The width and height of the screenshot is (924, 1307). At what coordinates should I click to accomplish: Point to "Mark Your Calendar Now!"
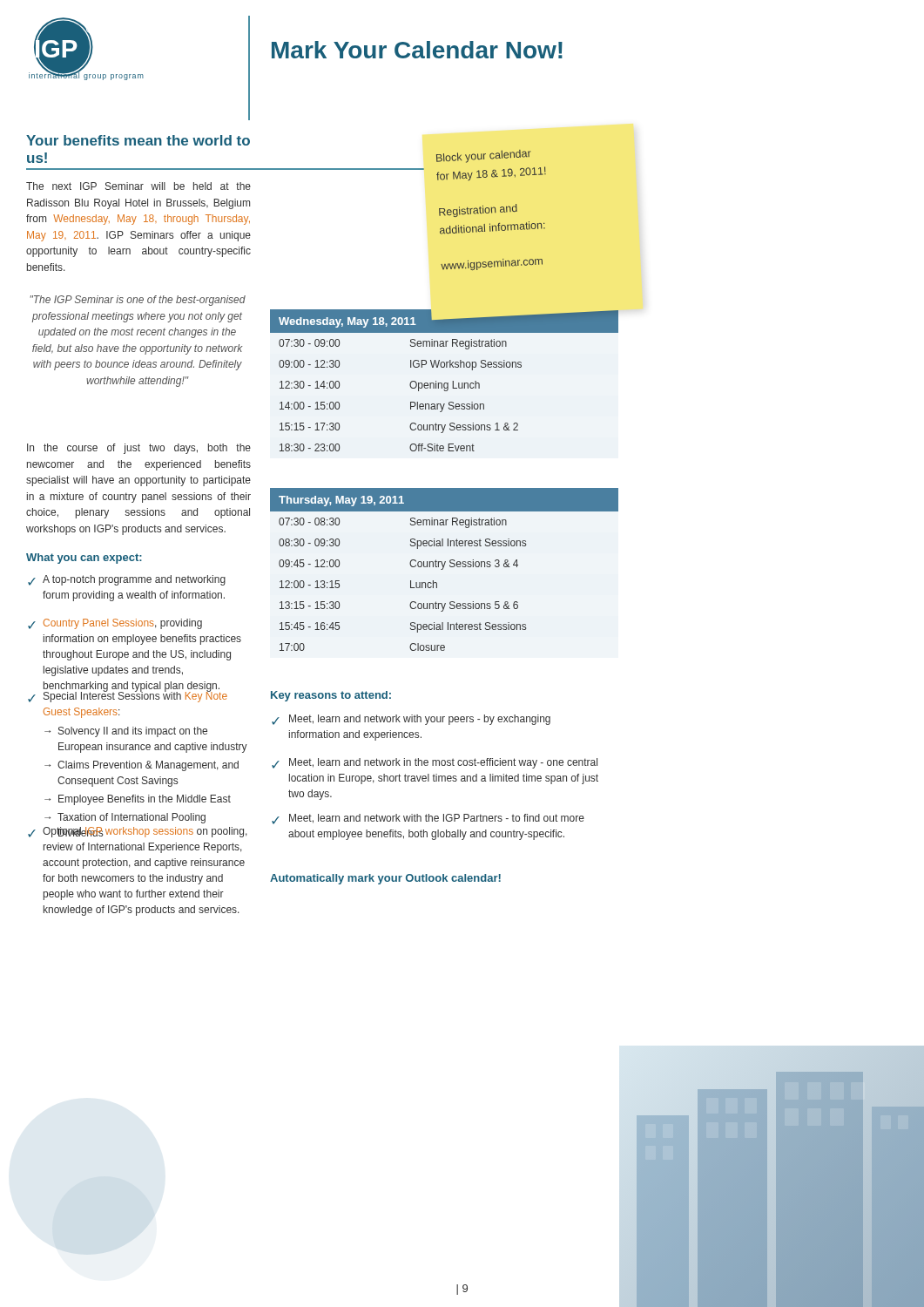point(417,50)
